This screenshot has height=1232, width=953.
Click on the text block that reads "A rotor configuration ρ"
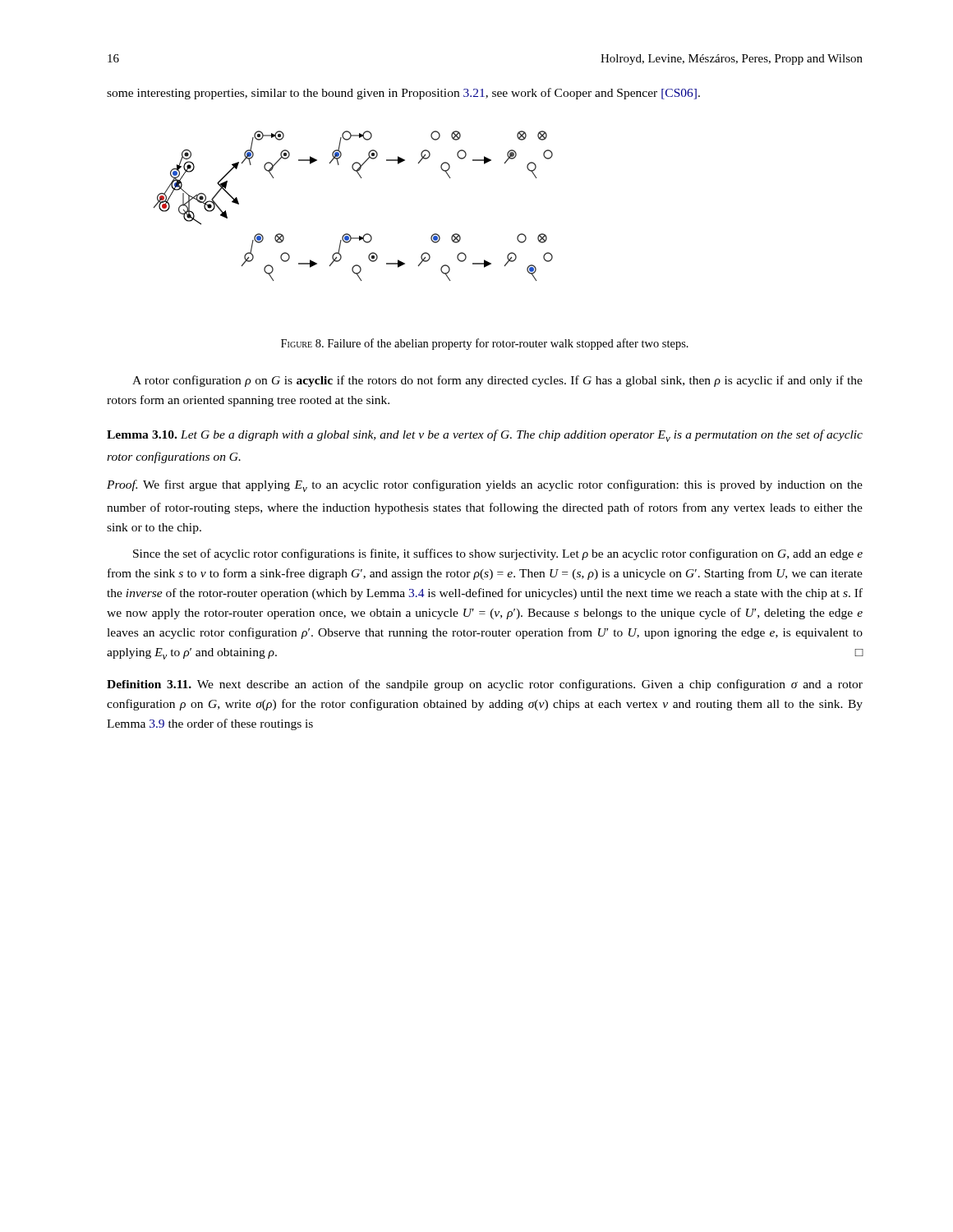pos(485,390)
